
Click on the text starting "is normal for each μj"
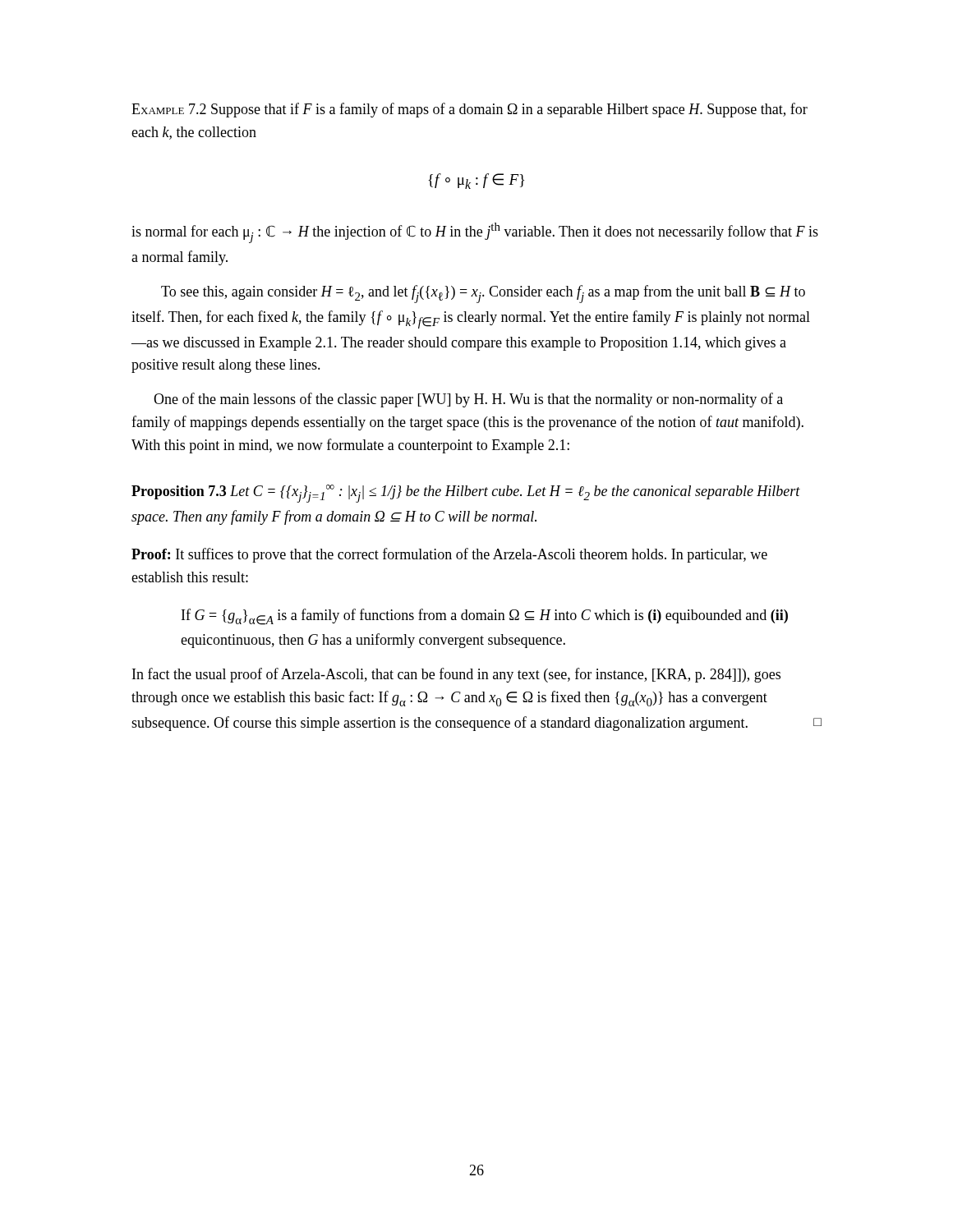(475, 243)
